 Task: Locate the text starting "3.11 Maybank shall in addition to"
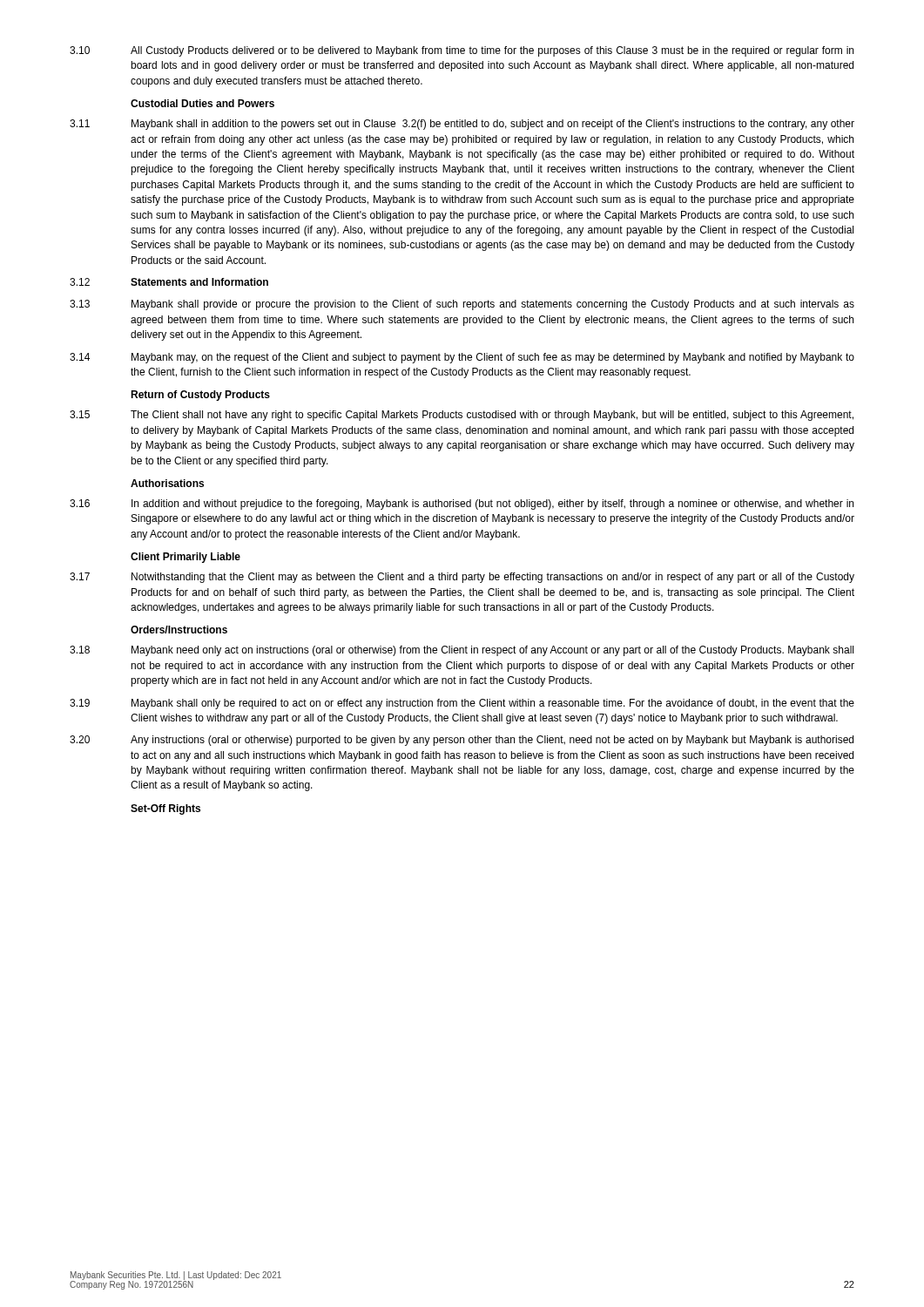click(x=462, y=193)
